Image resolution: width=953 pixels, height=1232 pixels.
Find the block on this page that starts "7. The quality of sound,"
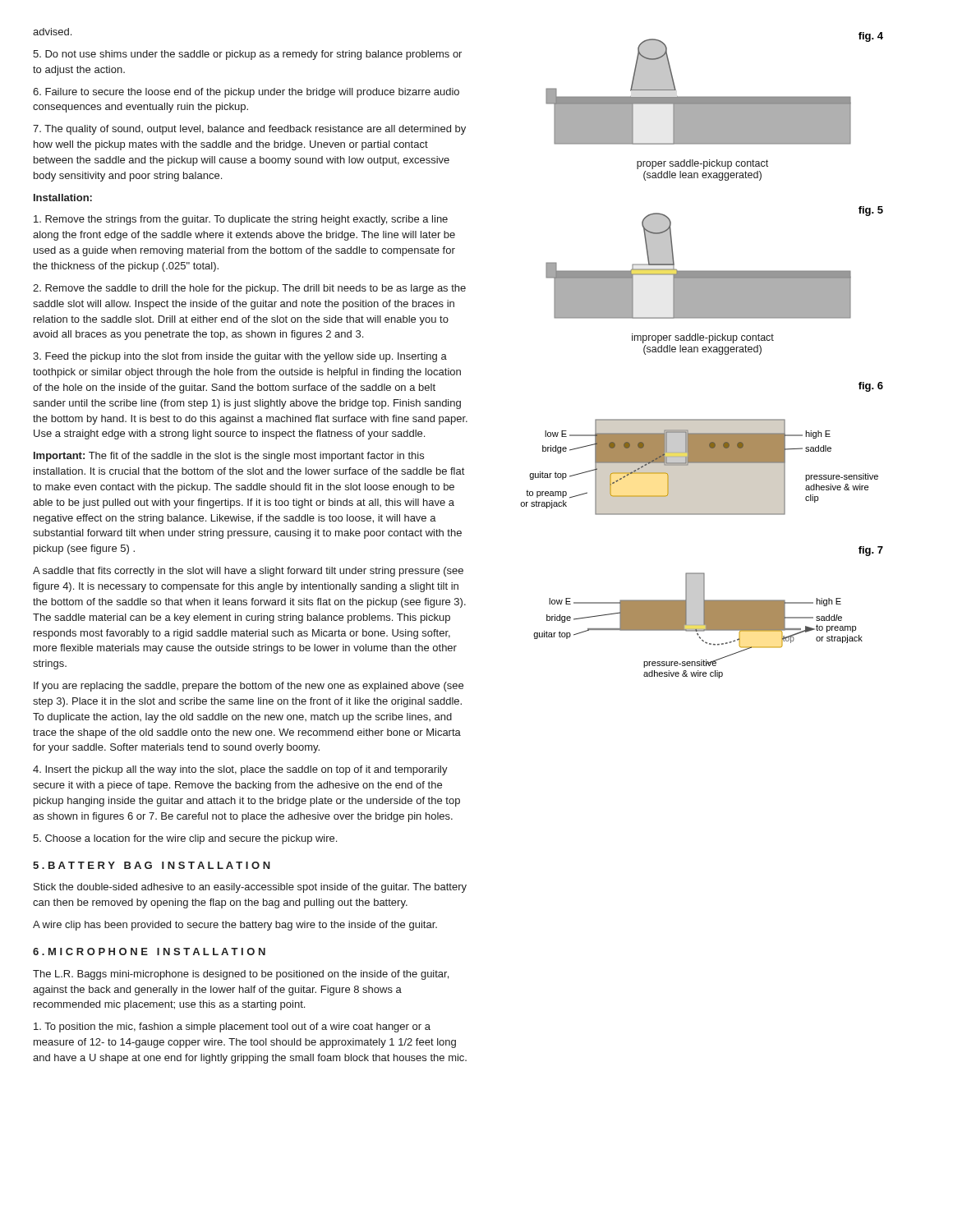tap(251, 153)
